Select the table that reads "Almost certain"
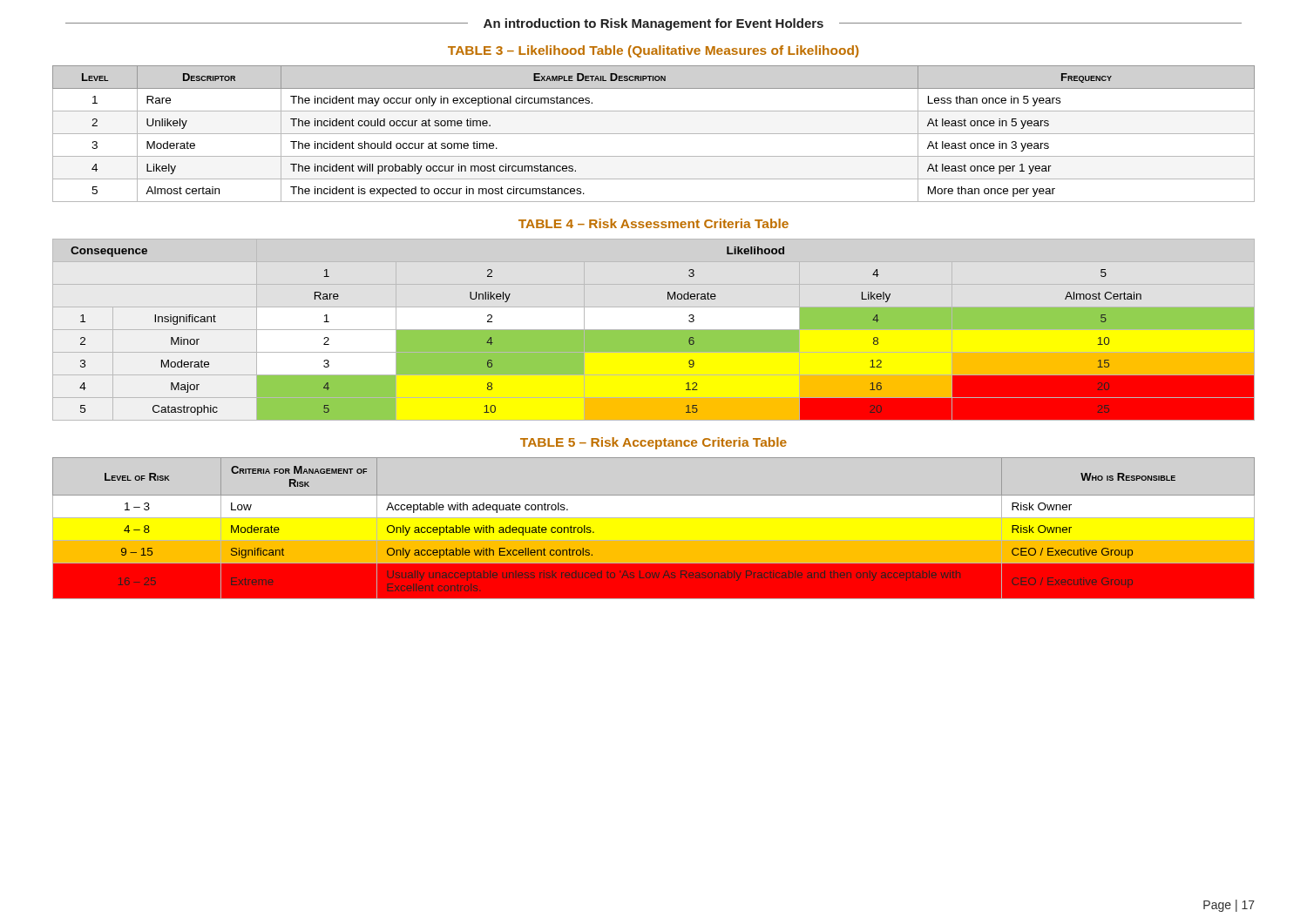The height and width of the screenshot is (924, 1307). (654, 134)
